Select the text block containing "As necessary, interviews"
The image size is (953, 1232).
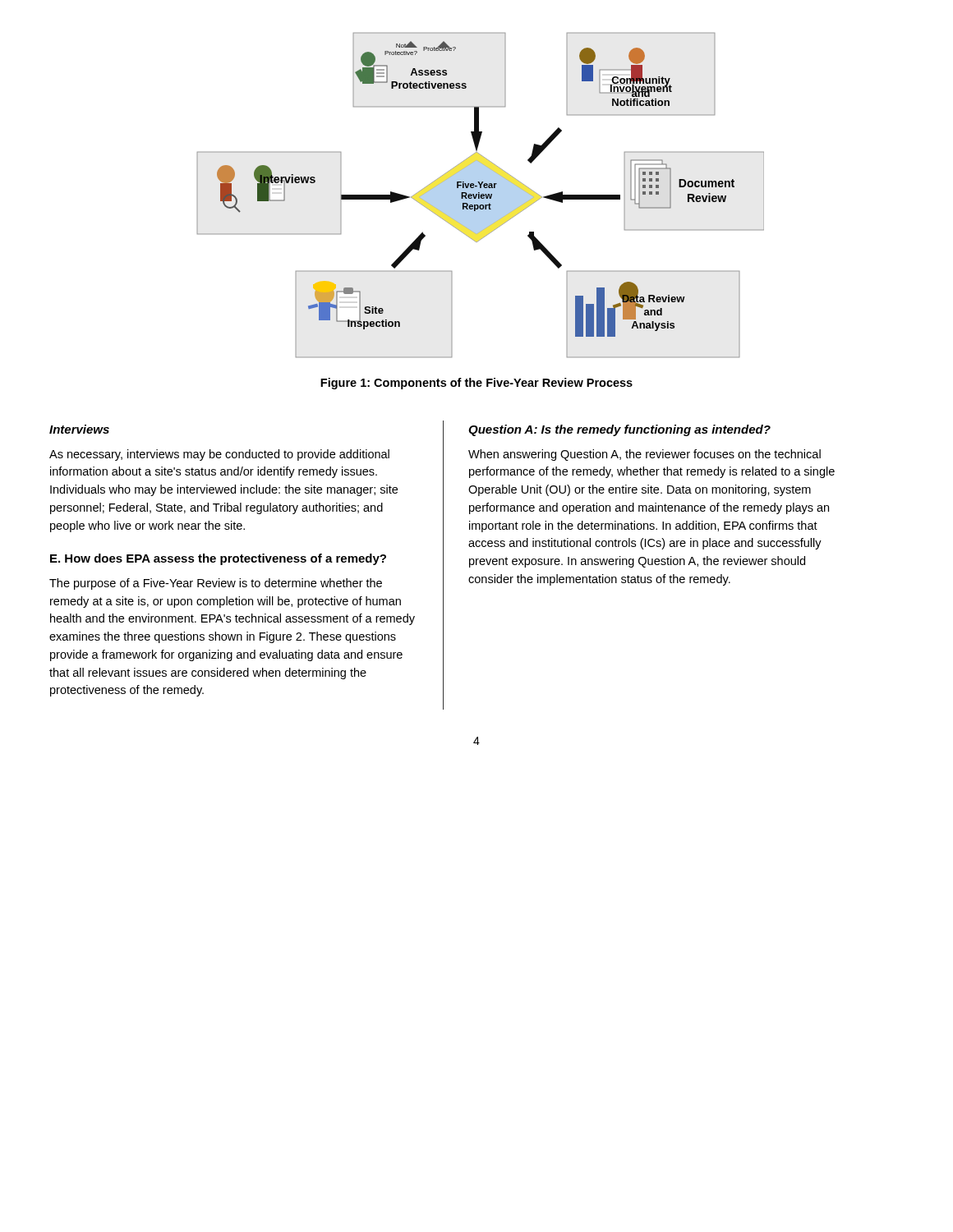point(234,490)
